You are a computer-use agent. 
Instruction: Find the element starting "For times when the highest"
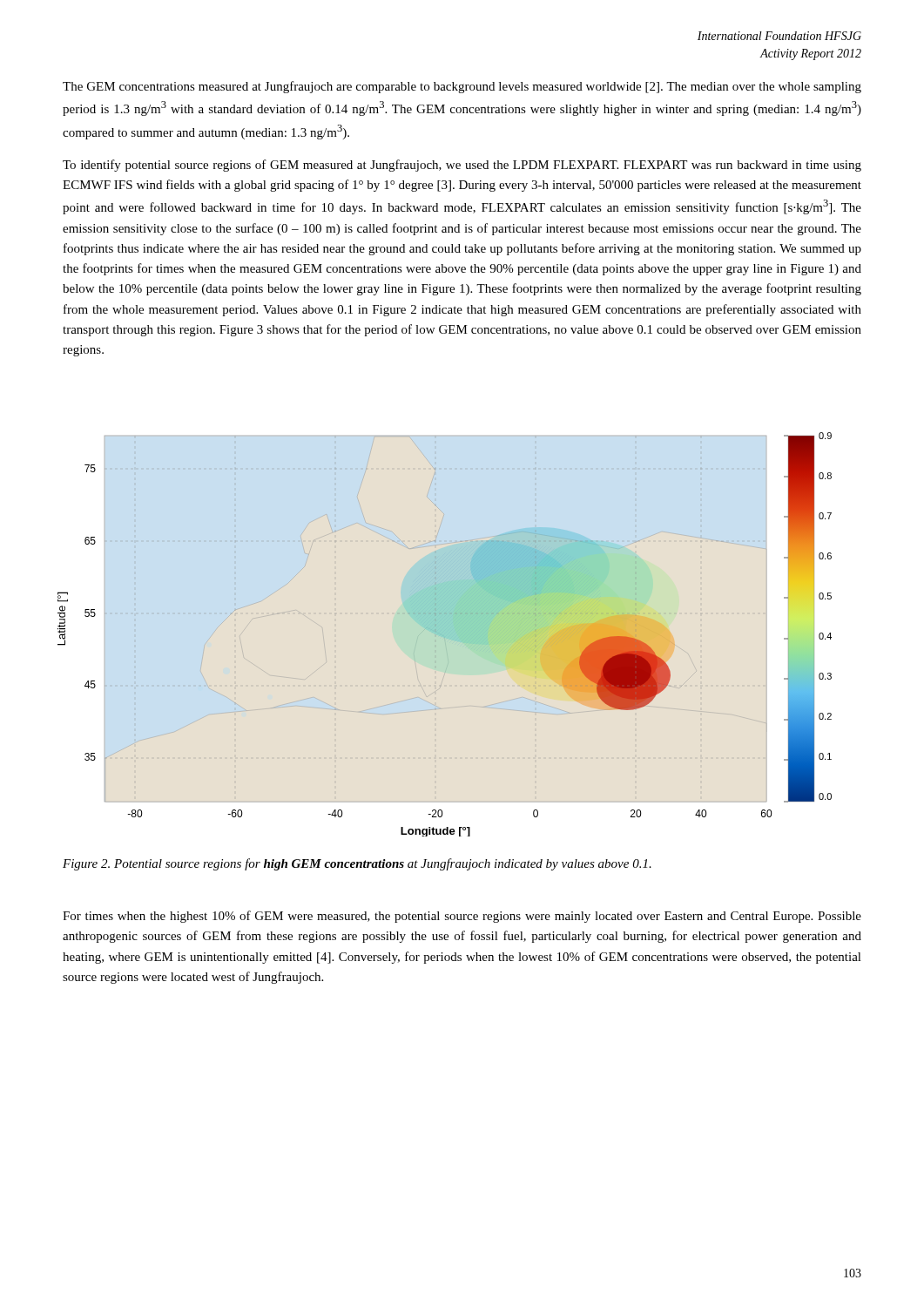(x=462, y=946)
